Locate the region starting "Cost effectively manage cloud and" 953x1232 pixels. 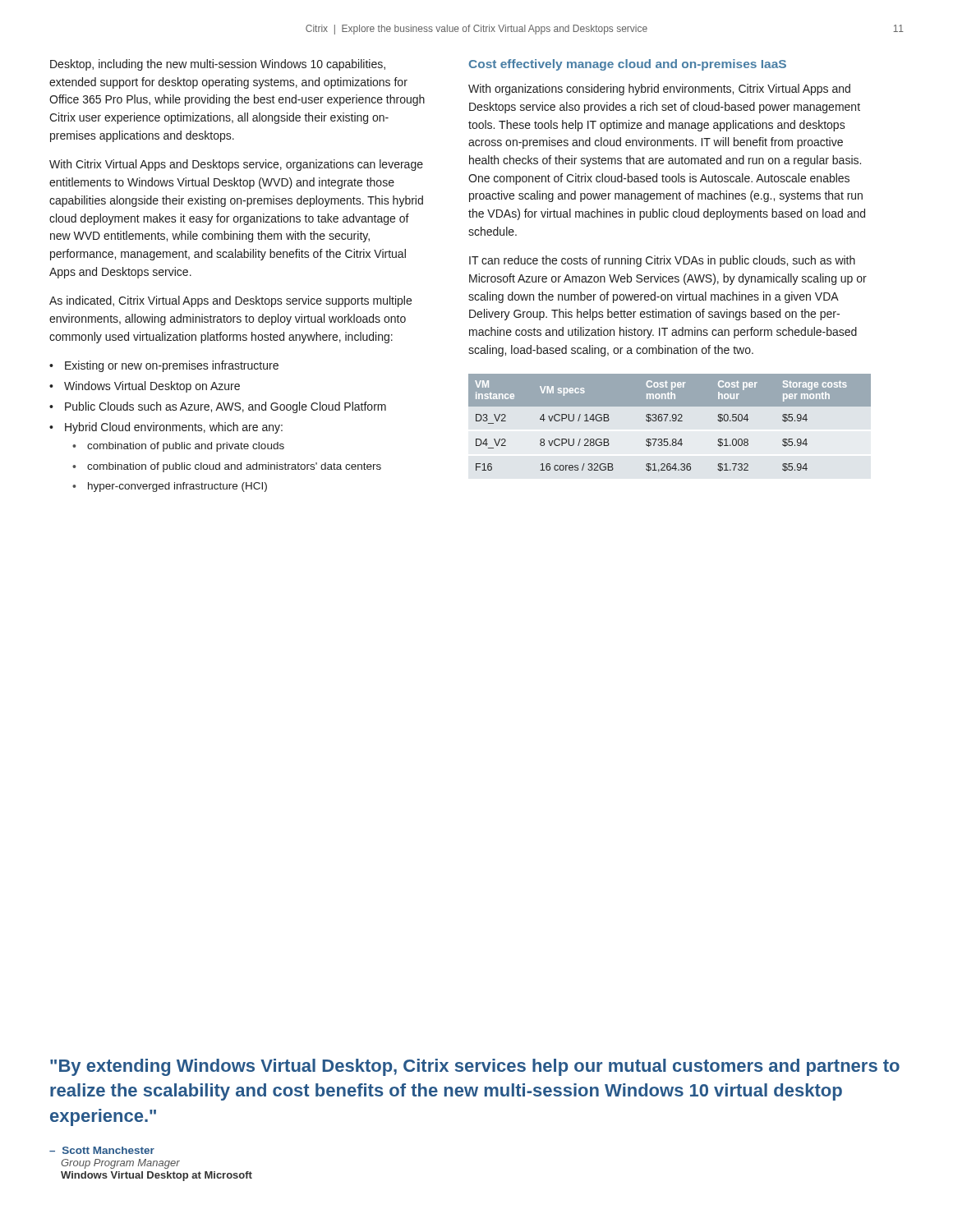[x=670, y=64]
